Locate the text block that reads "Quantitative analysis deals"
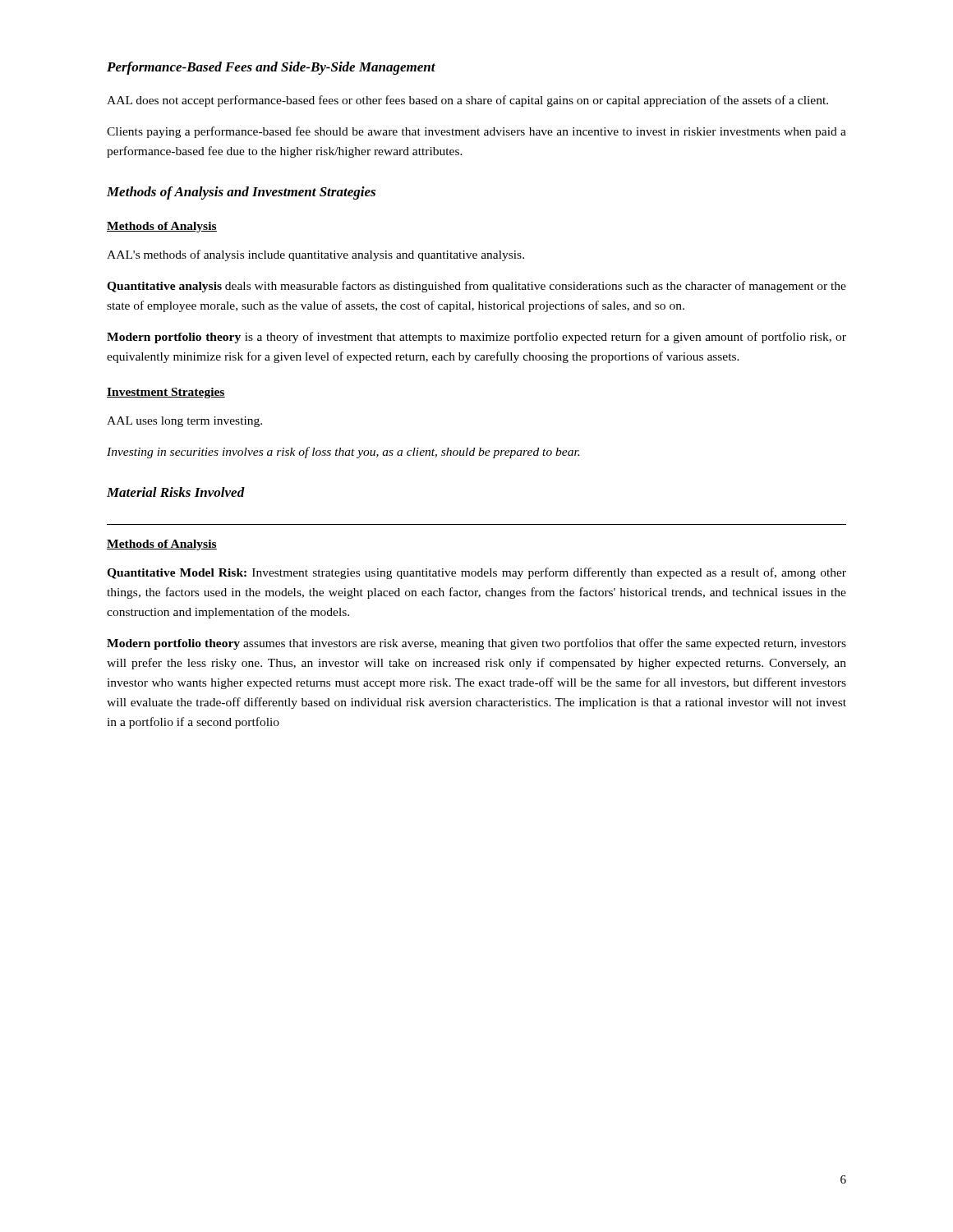Screen dimensions: 1232x953 click(x=476, y=296)
